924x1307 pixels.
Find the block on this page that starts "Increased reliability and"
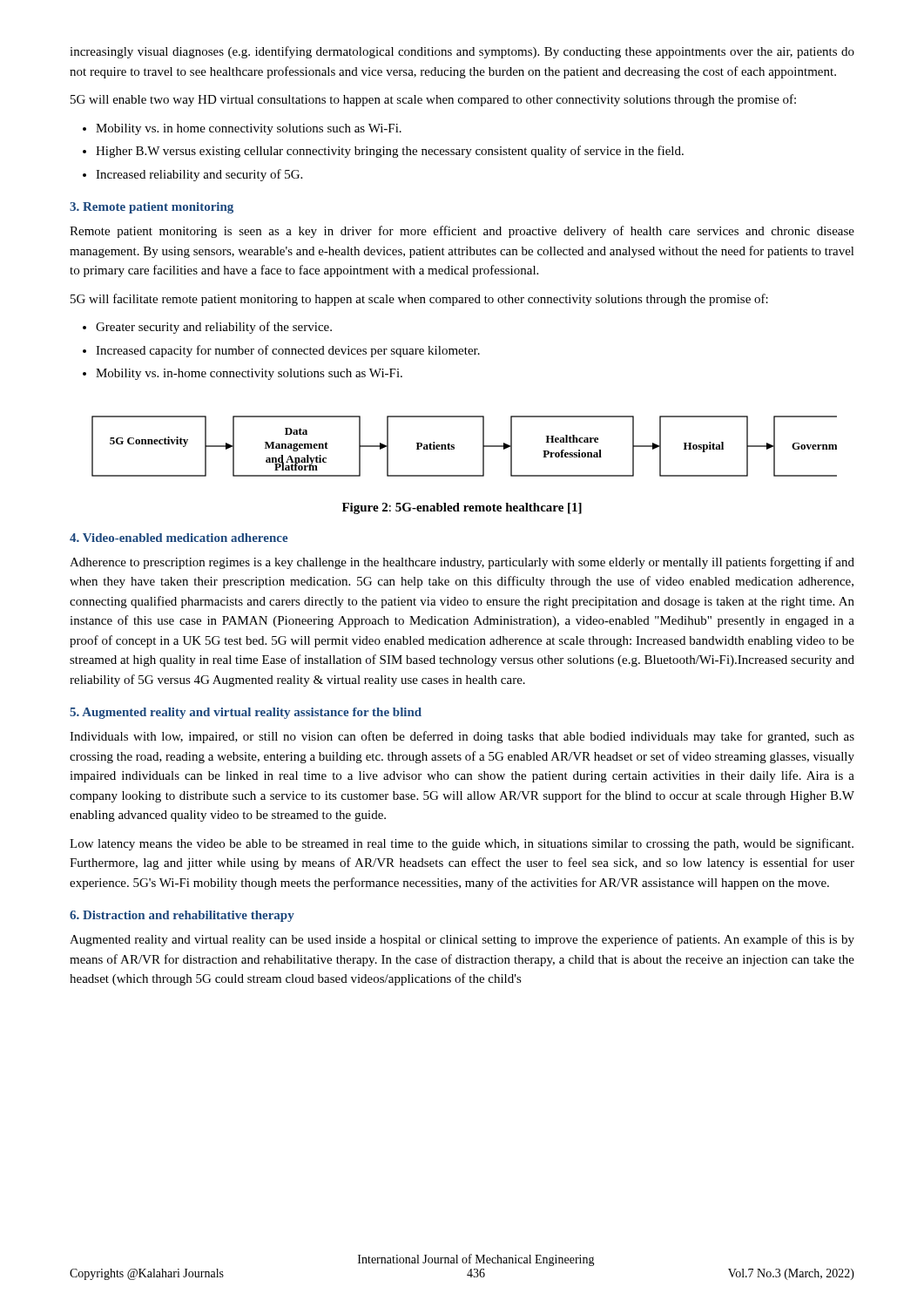click(x=200, y=174)
